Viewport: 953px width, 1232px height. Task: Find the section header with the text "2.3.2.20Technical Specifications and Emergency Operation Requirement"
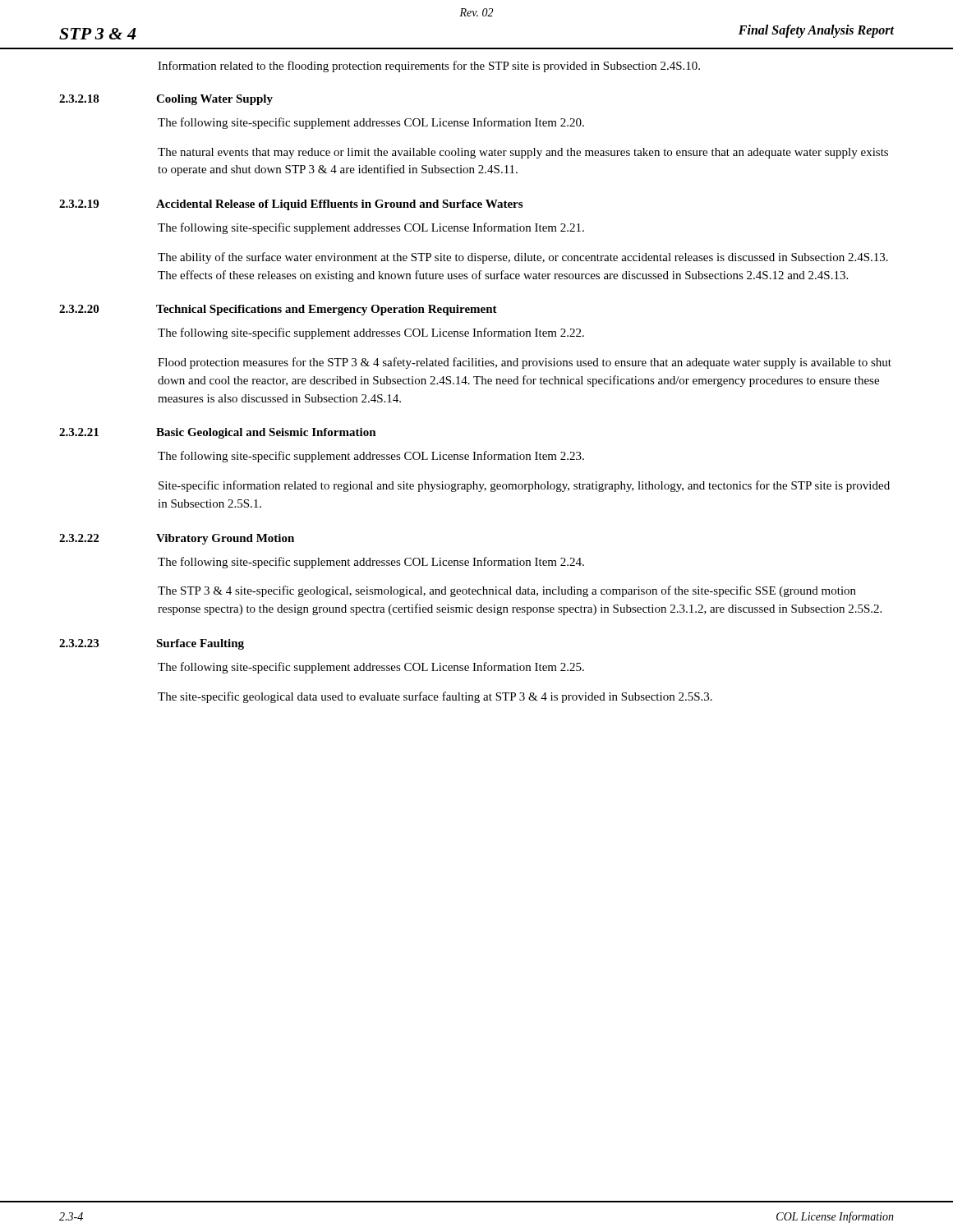tap(278, 309)
